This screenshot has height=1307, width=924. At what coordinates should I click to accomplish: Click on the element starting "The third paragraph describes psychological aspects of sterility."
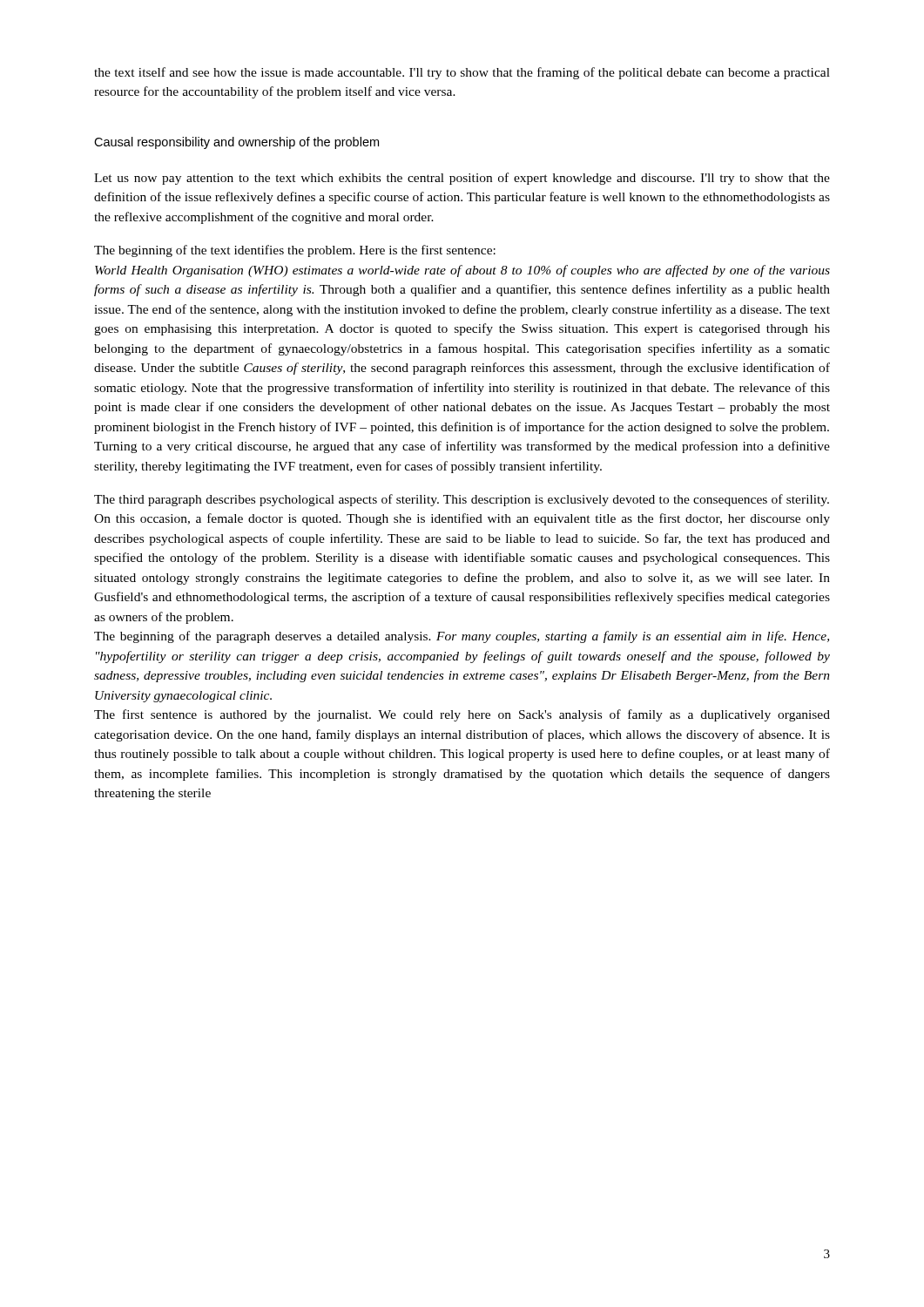coord(462,646)
